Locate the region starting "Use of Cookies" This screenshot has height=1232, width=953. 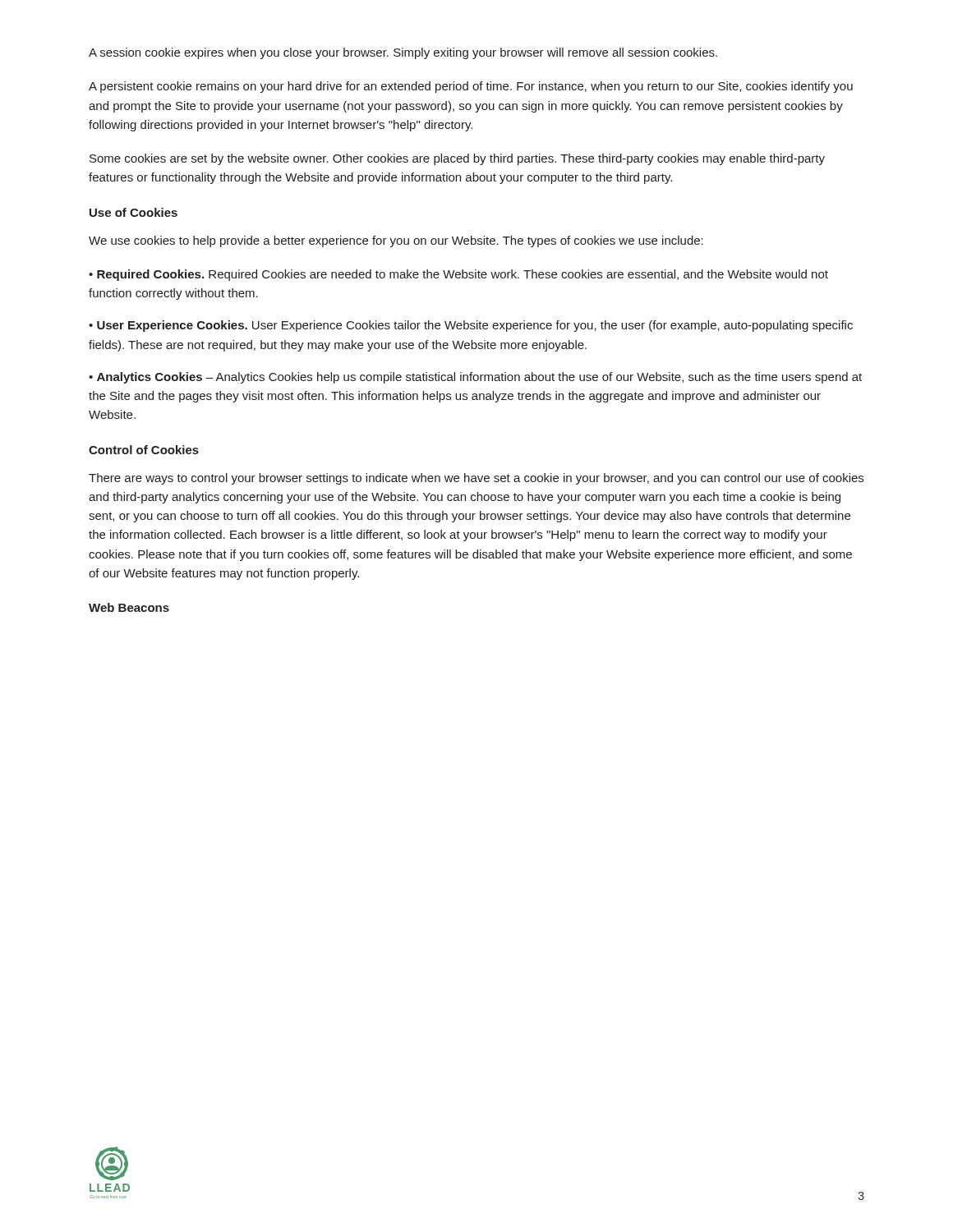(x=133, y=212)
